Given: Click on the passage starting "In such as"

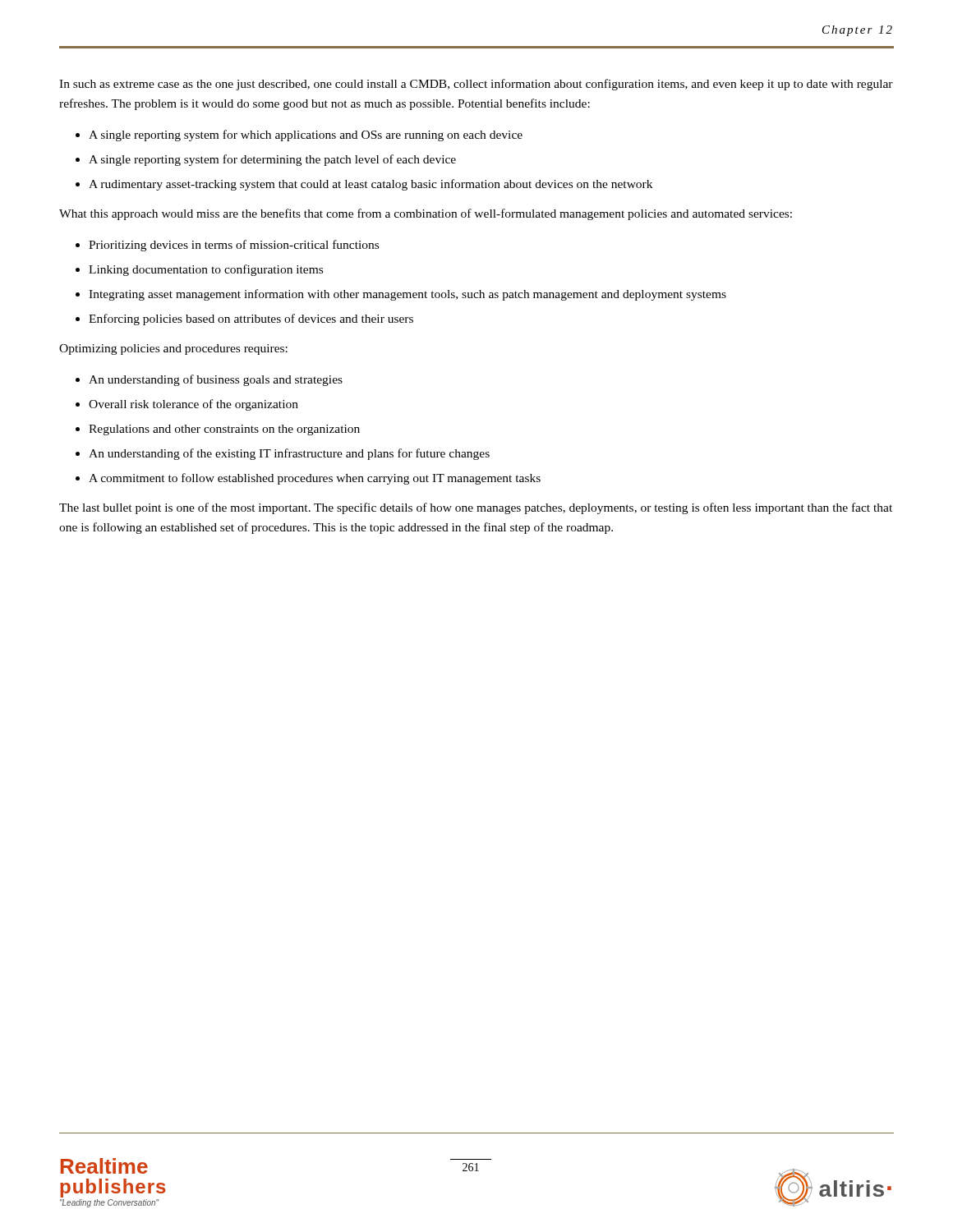Looking at the screenshot, I should [476, 93].
